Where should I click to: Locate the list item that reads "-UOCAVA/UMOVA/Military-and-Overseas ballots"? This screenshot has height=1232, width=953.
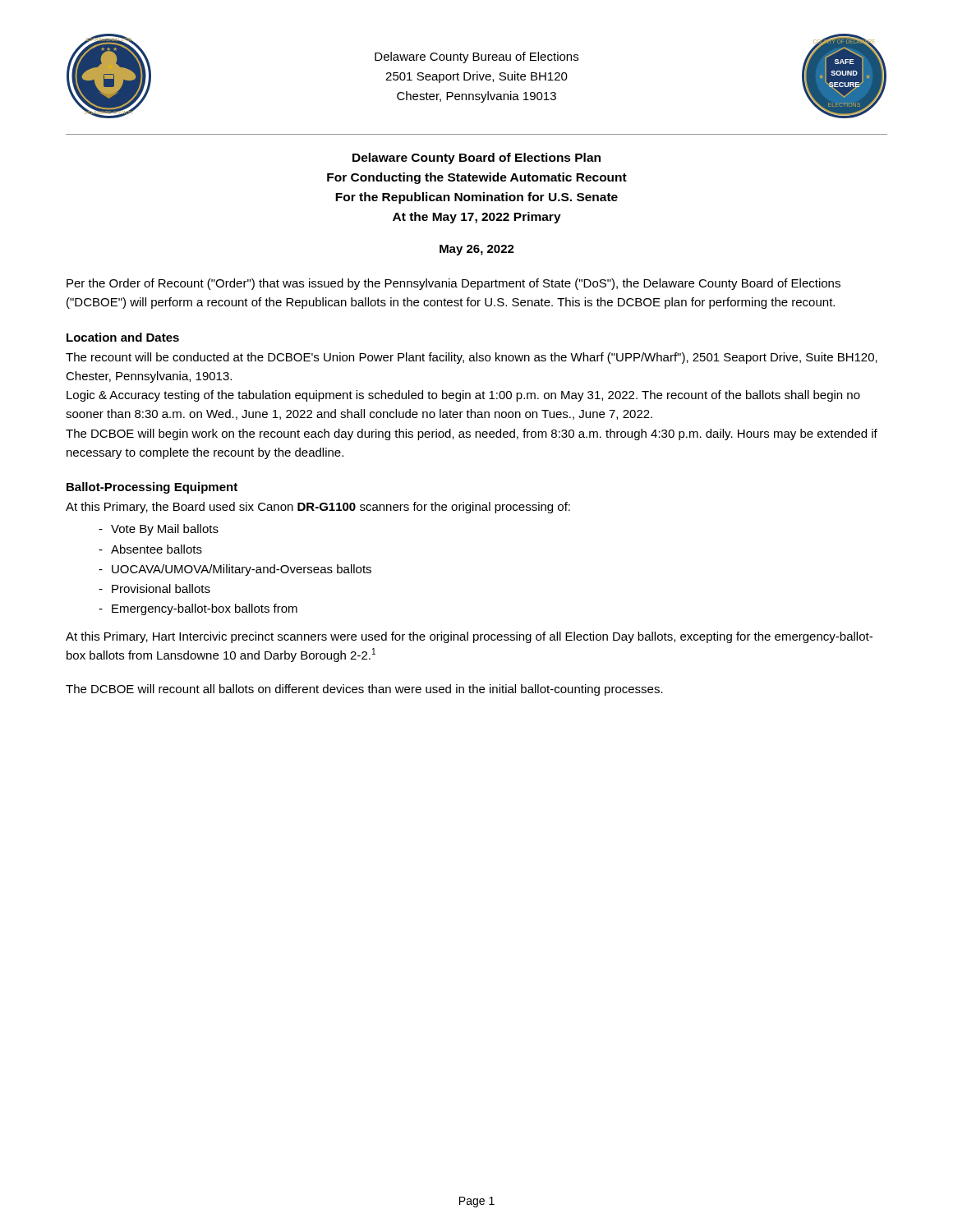[x=235, y=569]
